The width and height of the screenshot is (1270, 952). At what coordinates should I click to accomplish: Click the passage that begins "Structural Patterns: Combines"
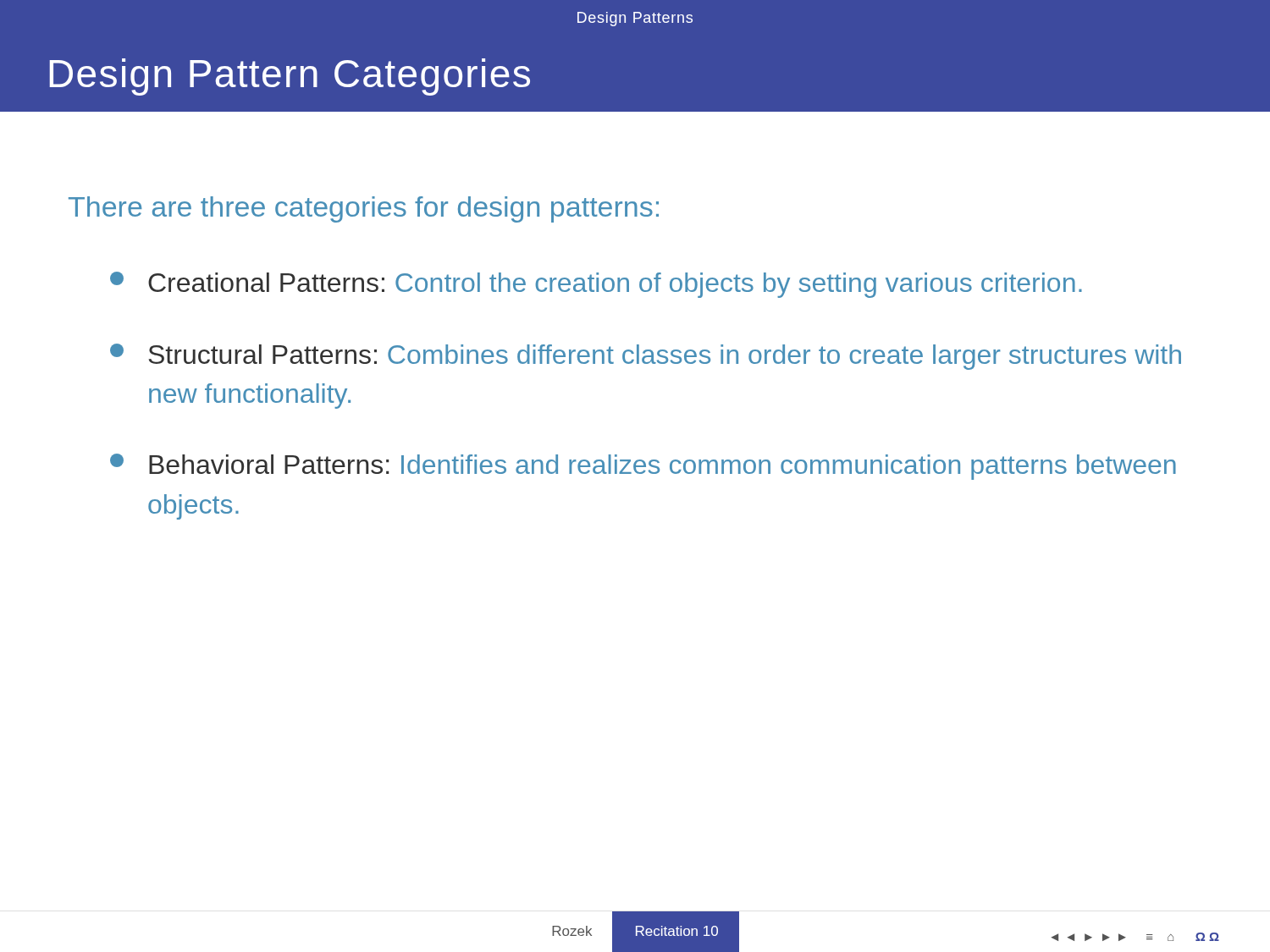(656, 374)
